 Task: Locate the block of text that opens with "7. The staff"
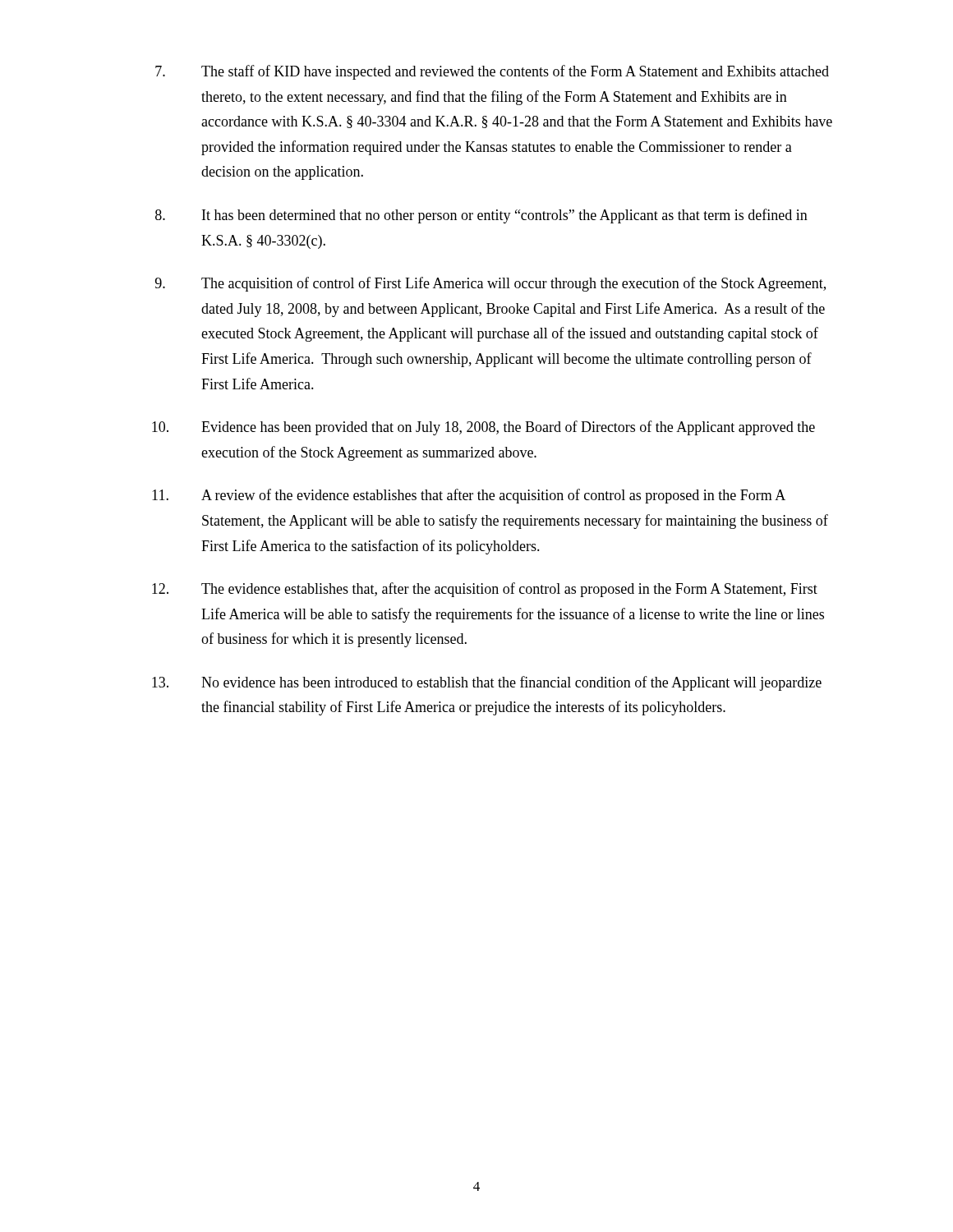pyautogui.click(x=476, y=122)
